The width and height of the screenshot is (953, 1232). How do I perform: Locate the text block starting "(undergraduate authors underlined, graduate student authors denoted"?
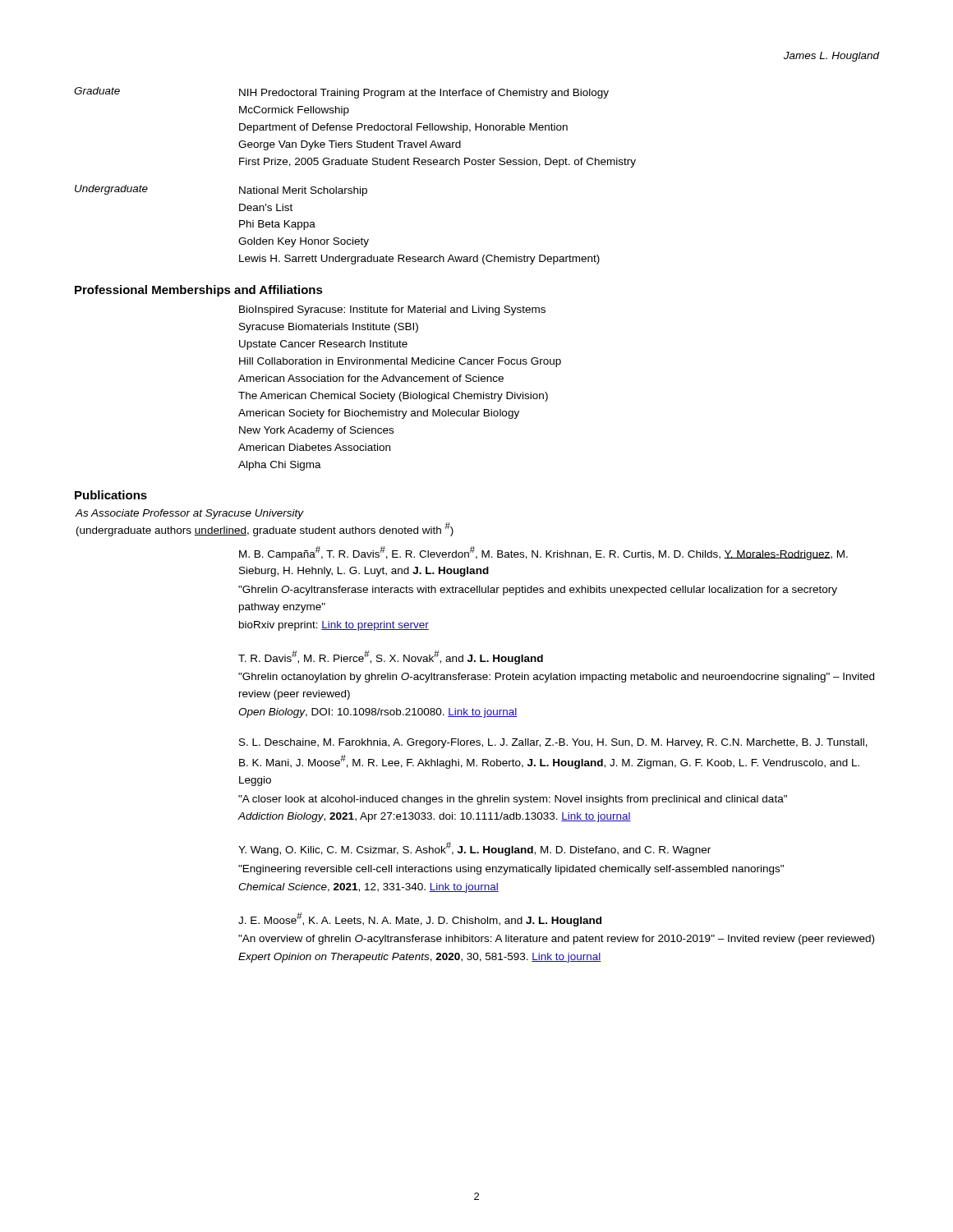(x=265, y=529)
